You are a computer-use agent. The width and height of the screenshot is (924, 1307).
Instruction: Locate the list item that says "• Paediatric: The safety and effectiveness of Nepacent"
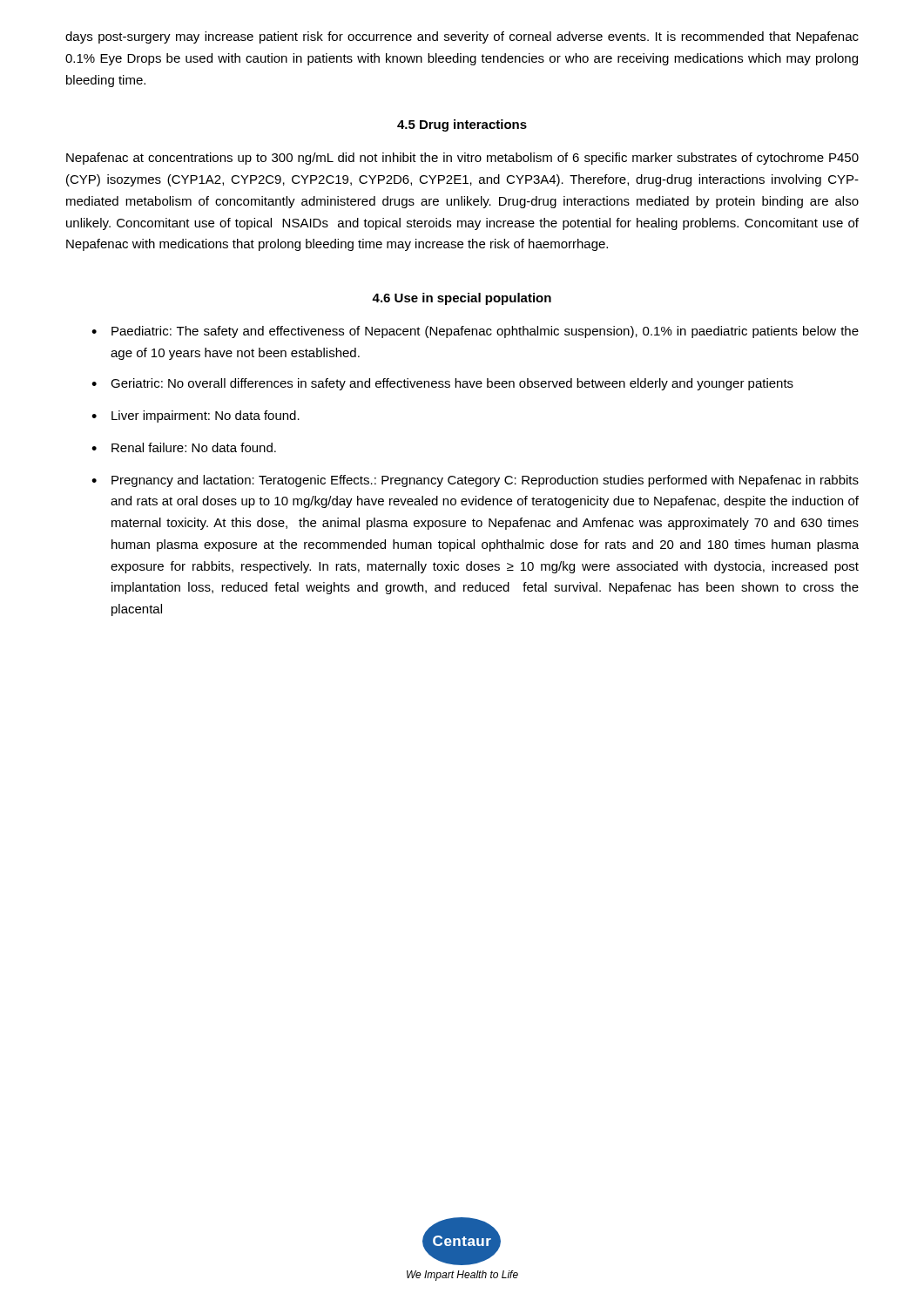(475, 342)
